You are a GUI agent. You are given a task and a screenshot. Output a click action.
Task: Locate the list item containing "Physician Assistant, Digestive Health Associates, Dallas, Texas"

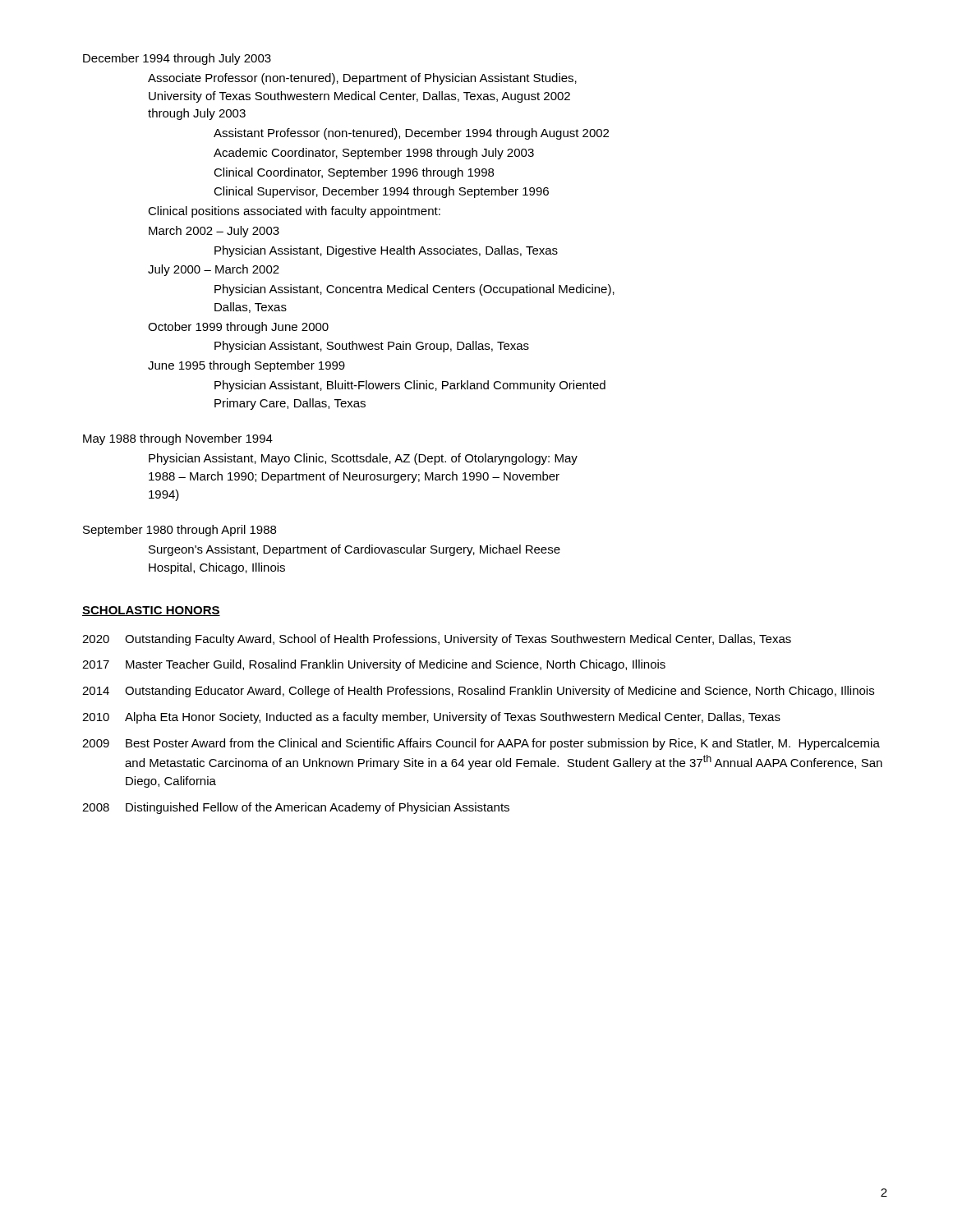pos(386,250)
